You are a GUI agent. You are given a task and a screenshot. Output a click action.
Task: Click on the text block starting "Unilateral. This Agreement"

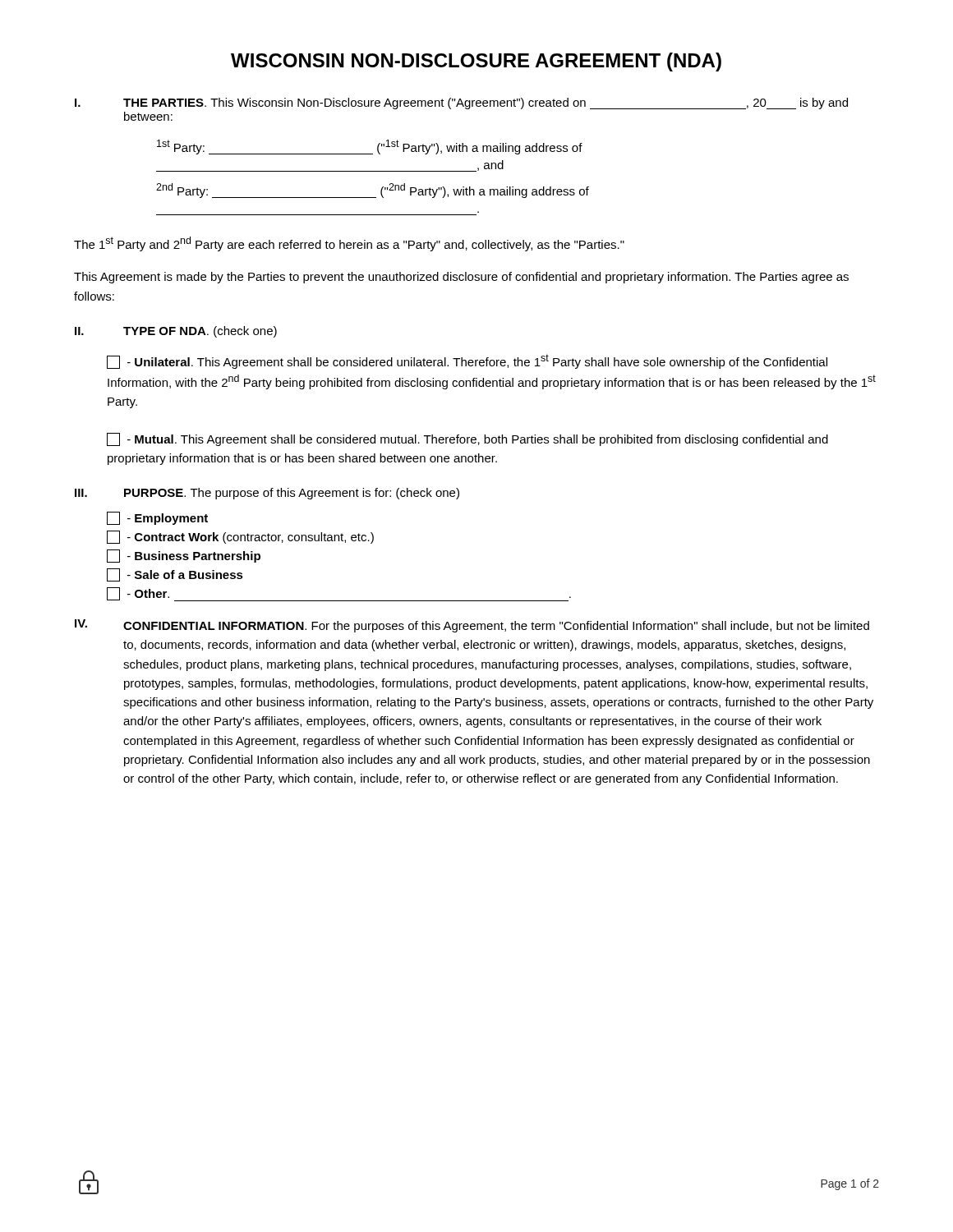click(491, 380)
